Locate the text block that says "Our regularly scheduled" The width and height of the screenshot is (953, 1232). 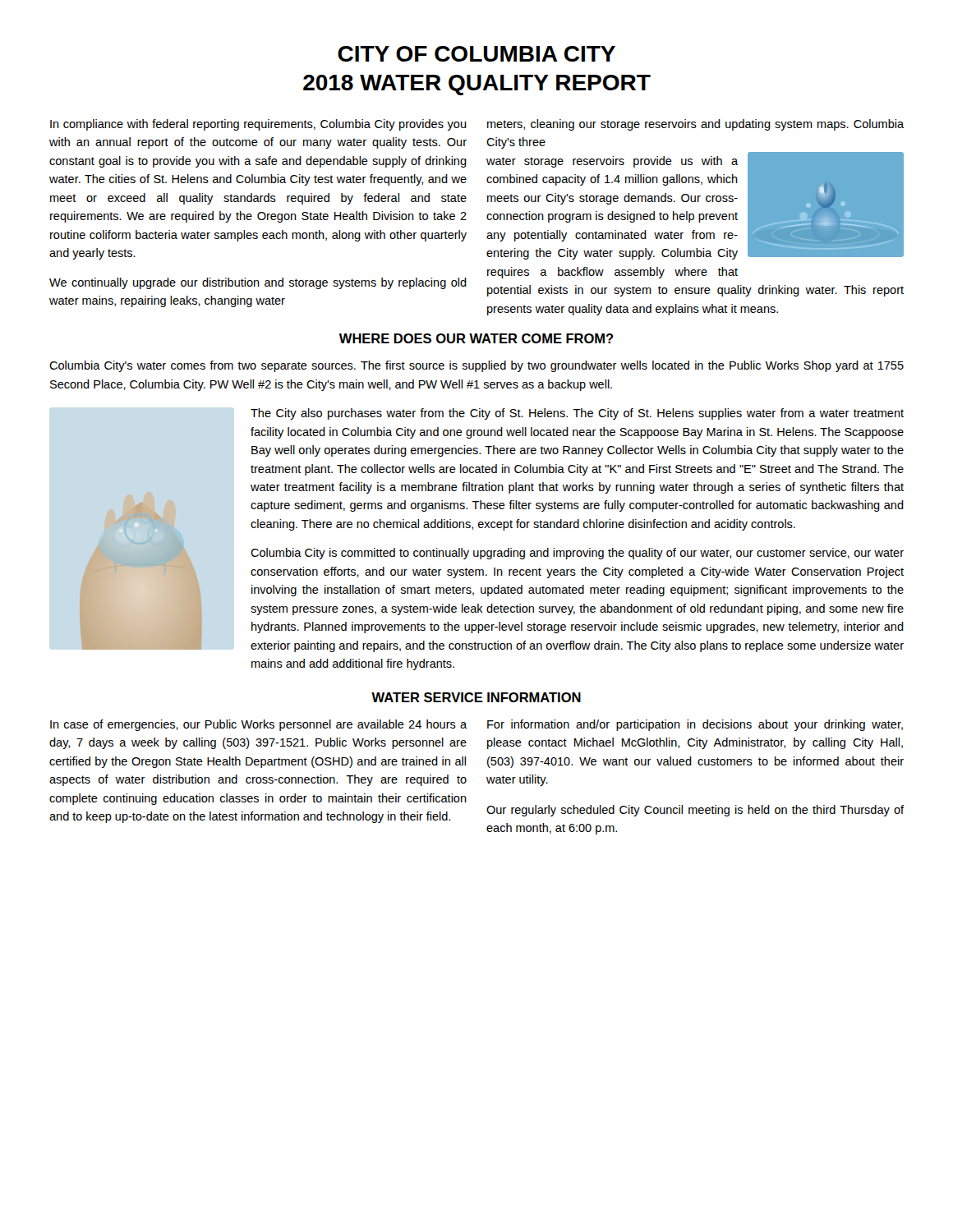click(695, 819)
